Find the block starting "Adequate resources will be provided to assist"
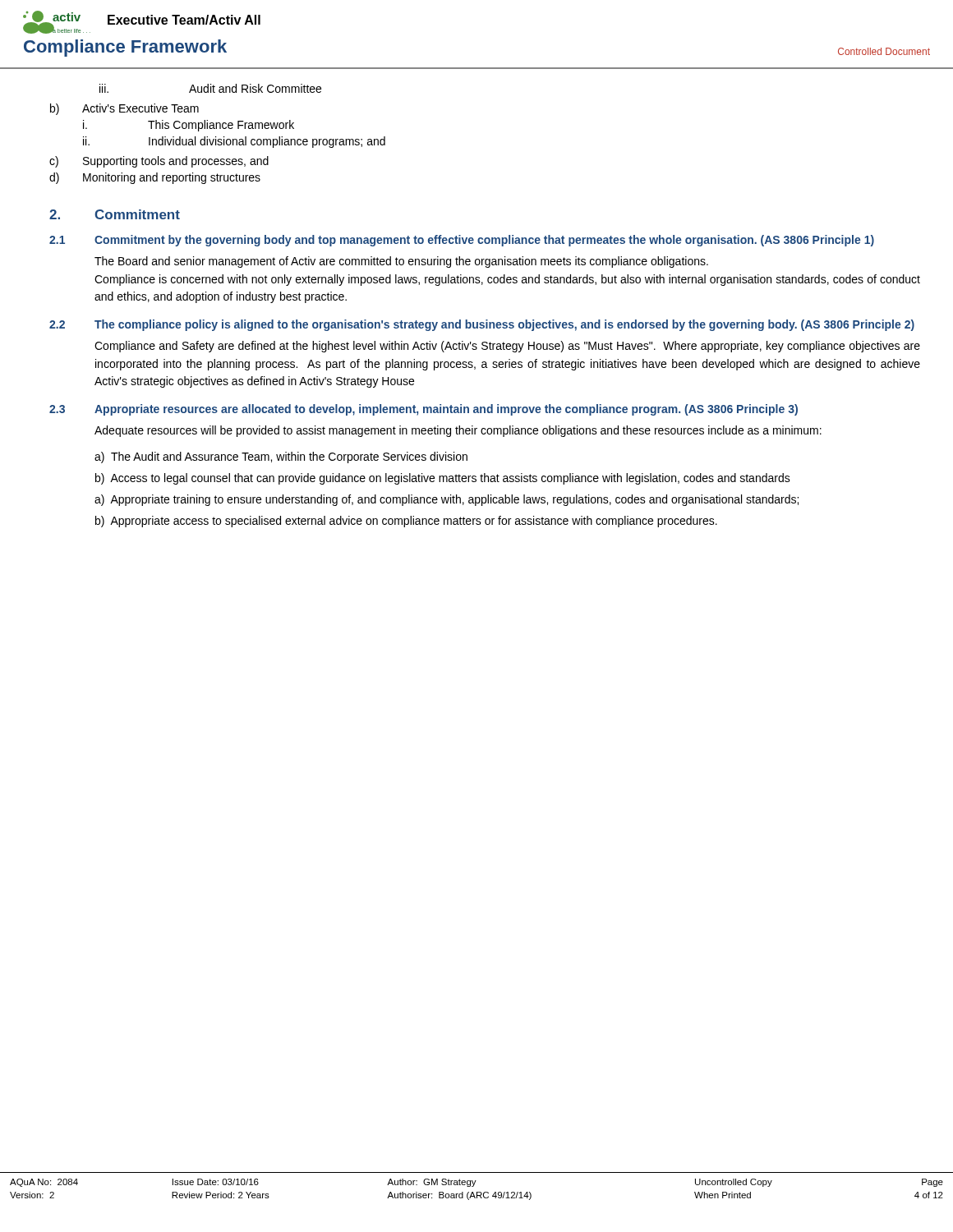Image resolution: width=953 pixels, height=1232 pixels. [x=485, y=431]
